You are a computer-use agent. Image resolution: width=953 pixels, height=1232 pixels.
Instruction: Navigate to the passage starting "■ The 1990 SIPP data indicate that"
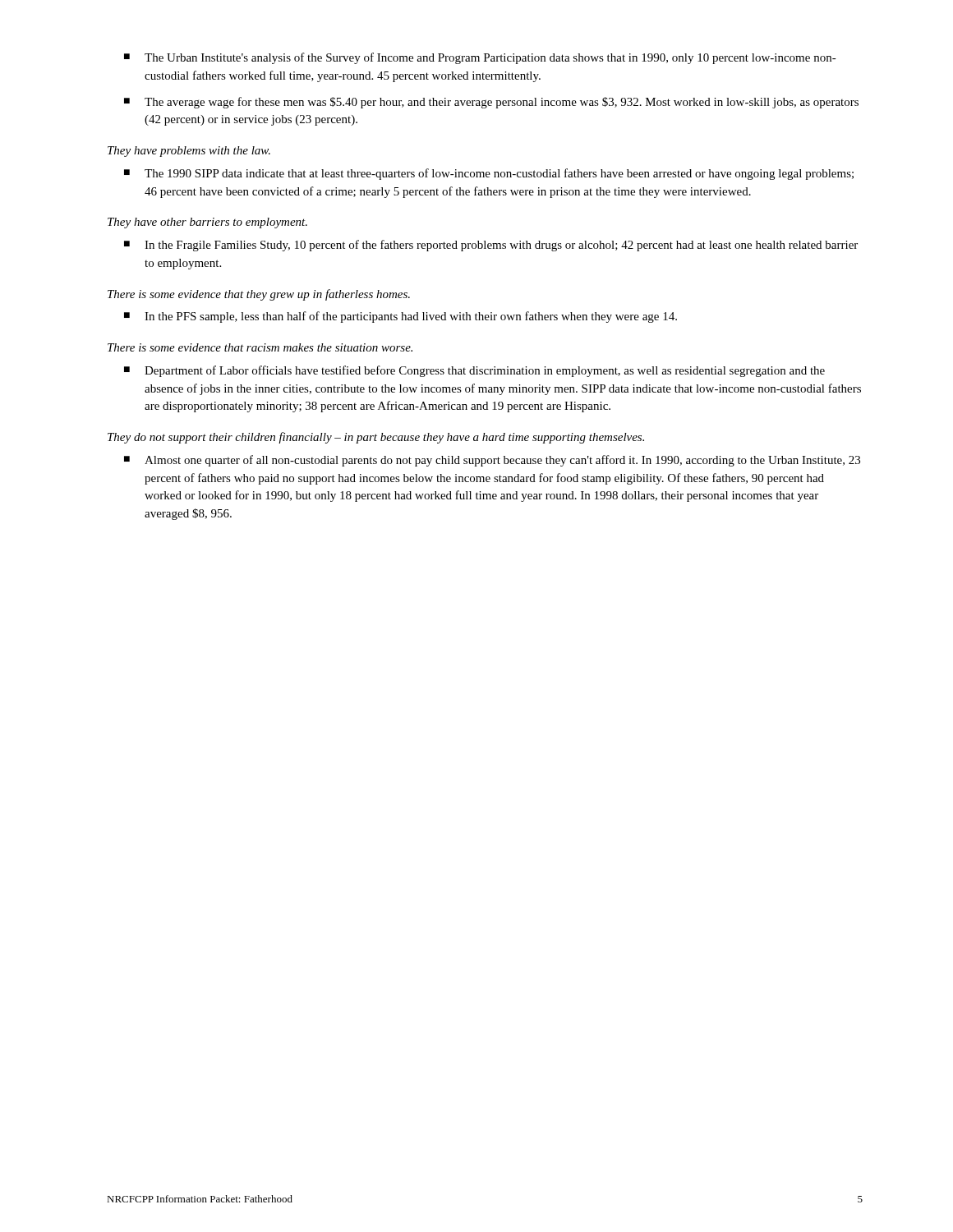[x=493, y=183]
